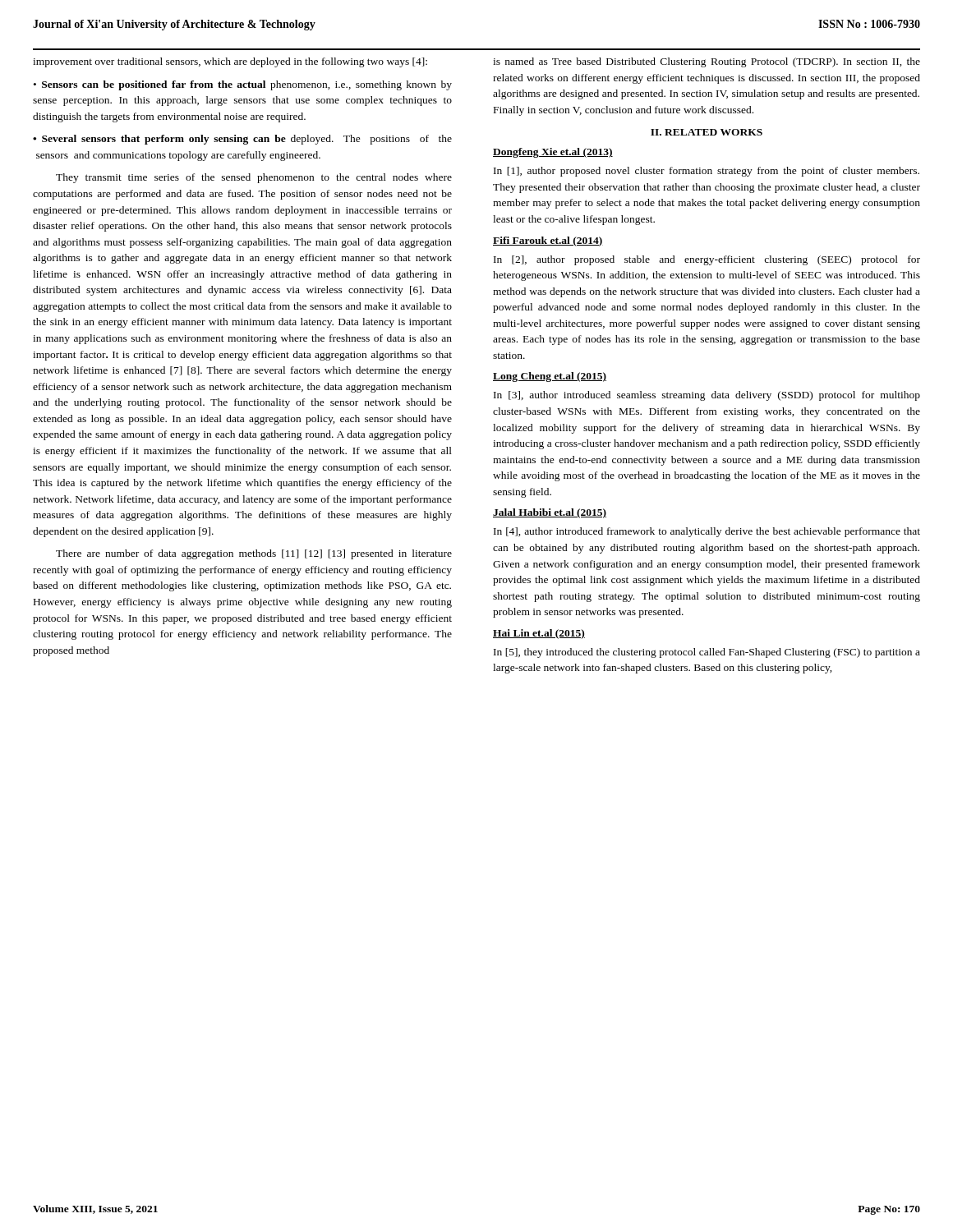This screenshot has height=1232, width=953.
Task: Select the text block containing "In [1], author proposed novel"
Action: (707, 195)
